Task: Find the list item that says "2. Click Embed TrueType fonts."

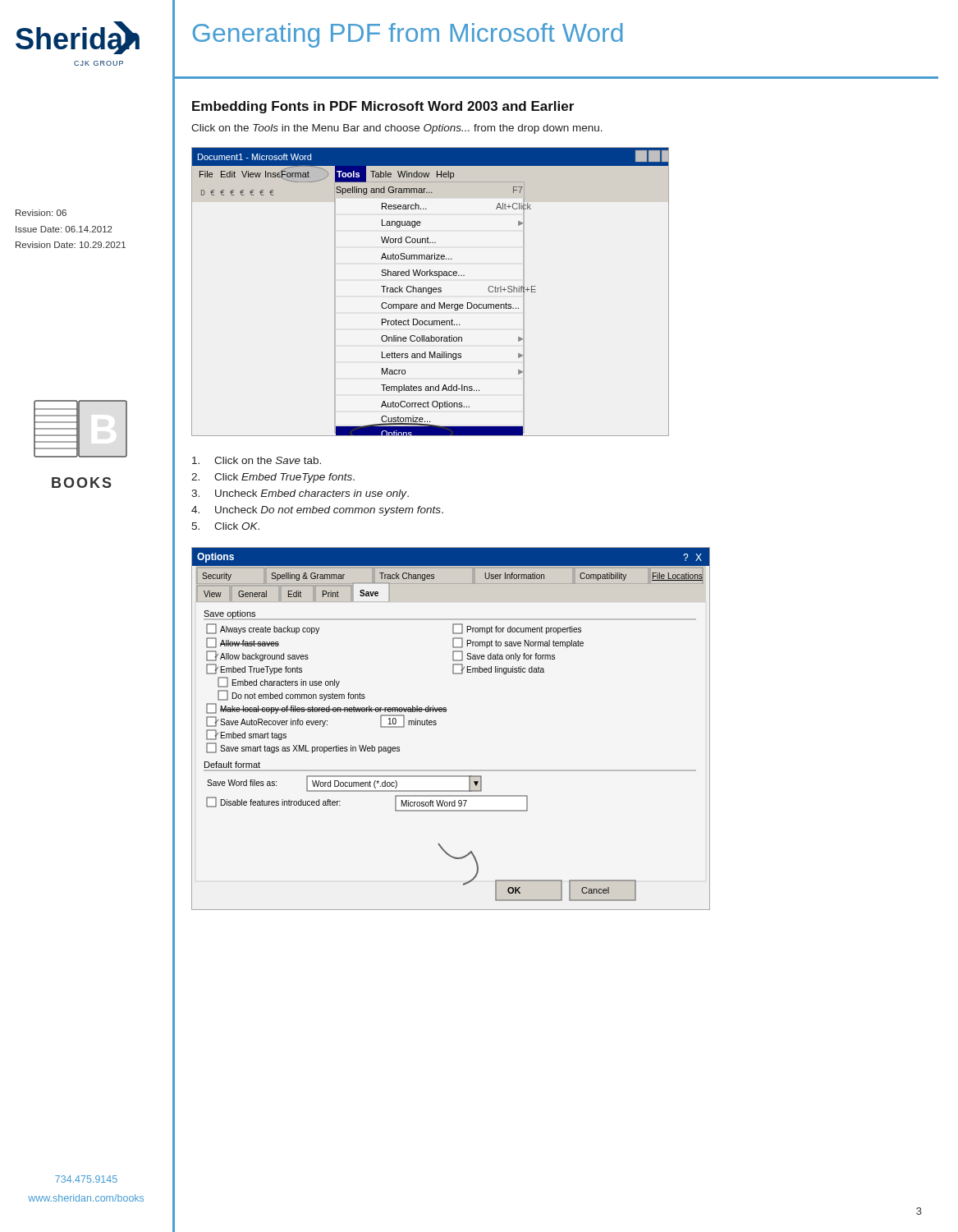Action: 273,477
